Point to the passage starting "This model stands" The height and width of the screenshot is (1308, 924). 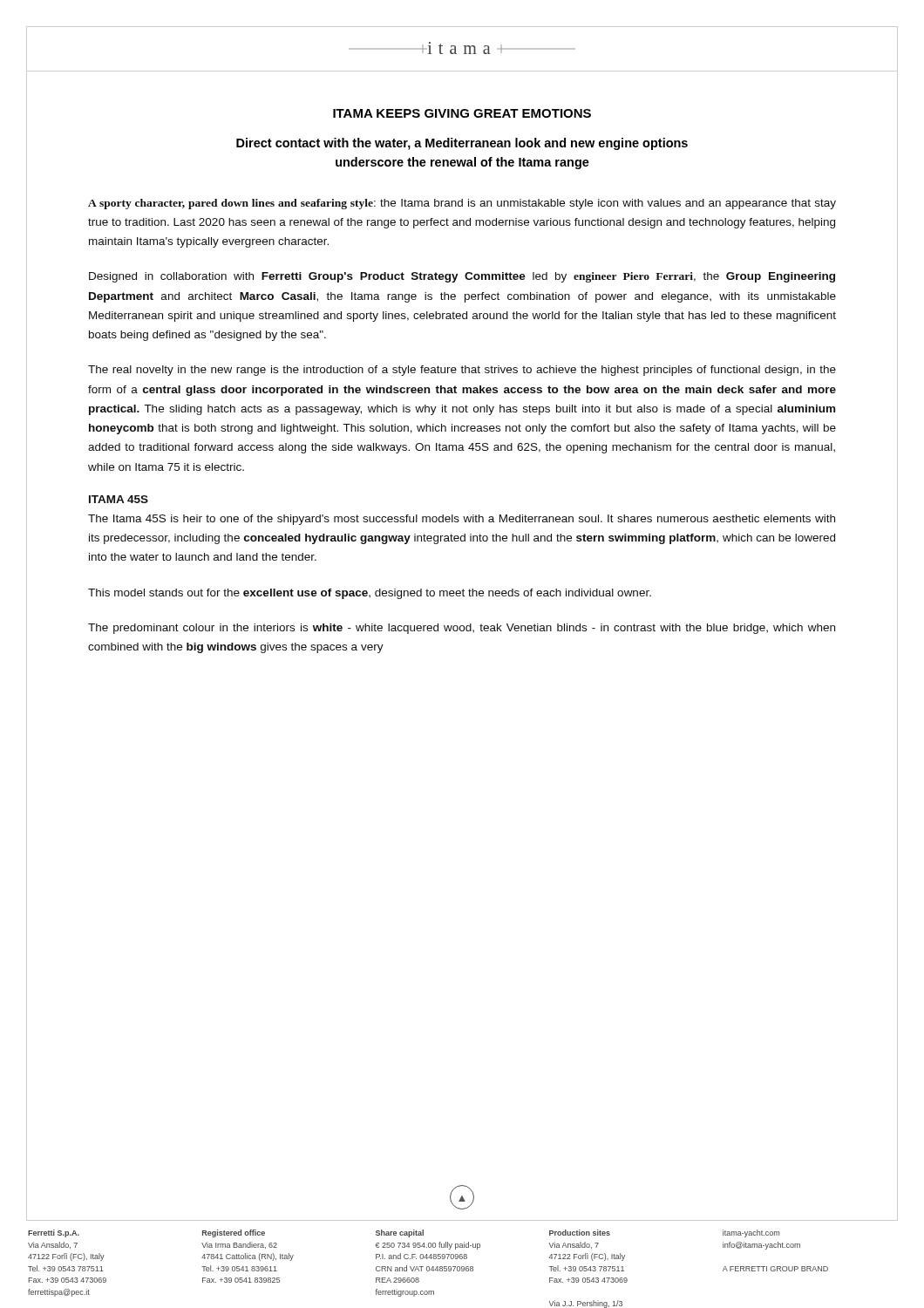370,592
